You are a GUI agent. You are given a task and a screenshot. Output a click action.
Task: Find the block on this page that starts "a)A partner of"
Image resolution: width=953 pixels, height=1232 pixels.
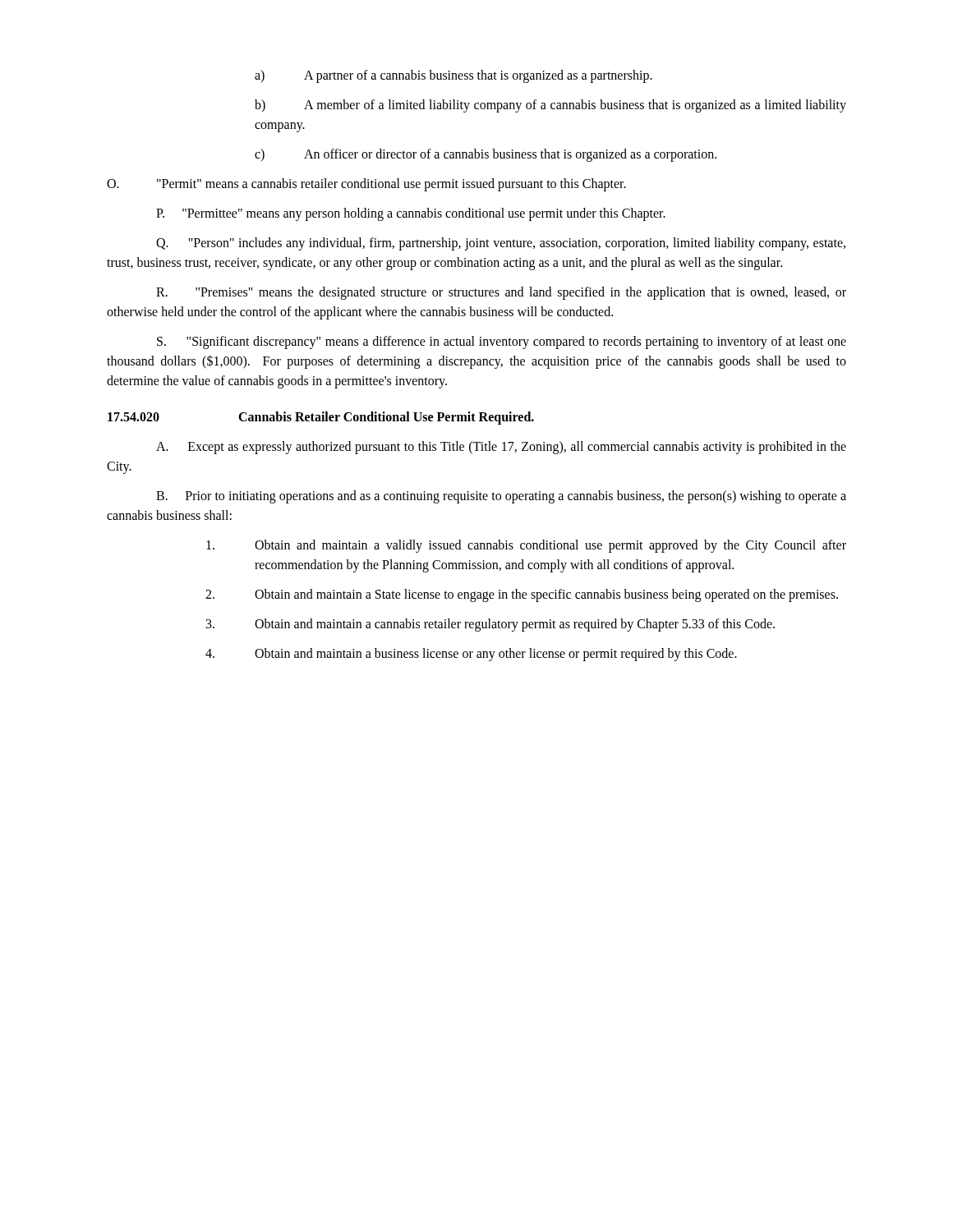(x=454, y=76)
